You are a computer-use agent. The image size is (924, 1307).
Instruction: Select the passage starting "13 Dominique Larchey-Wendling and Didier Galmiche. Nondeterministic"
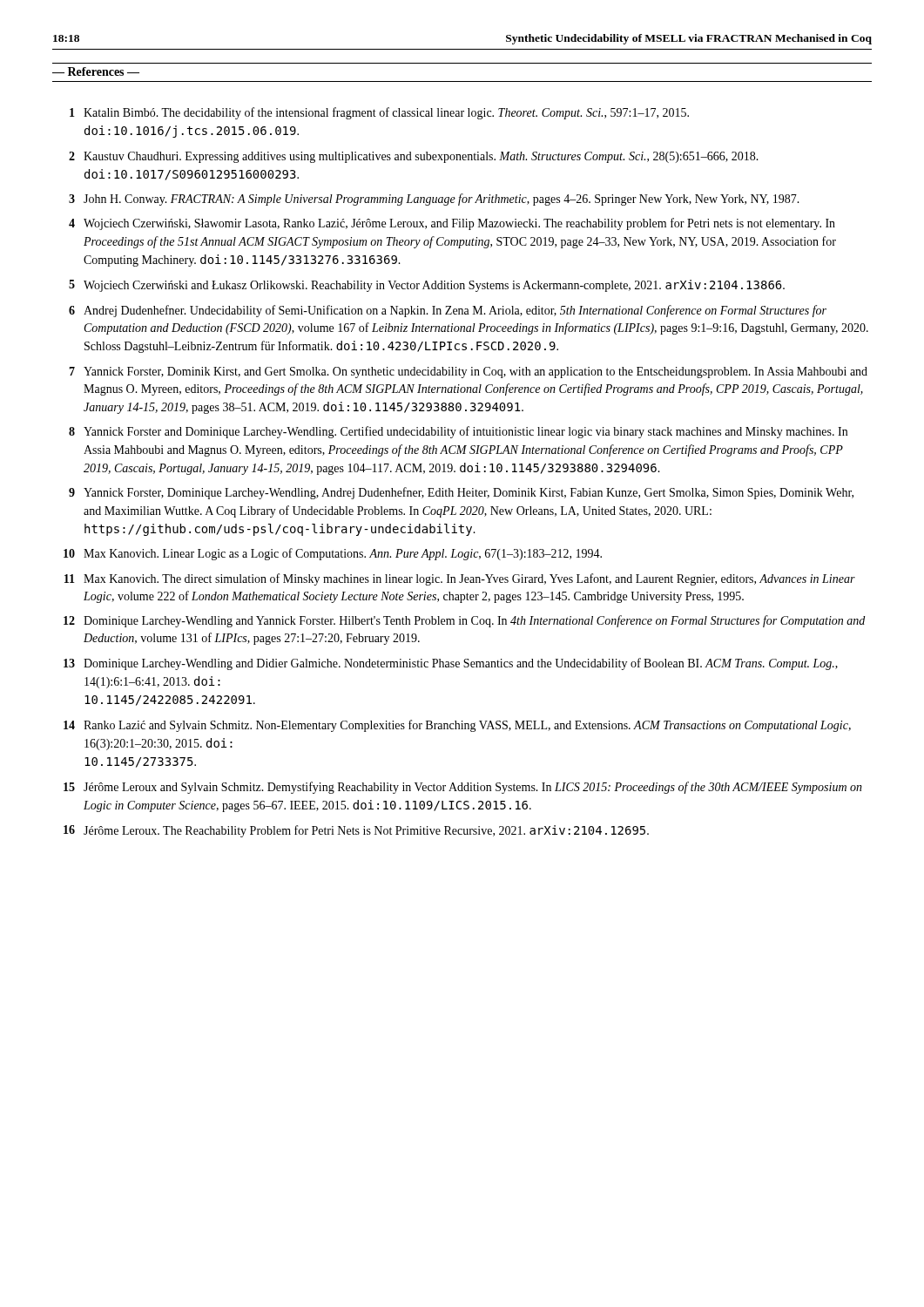451,664
